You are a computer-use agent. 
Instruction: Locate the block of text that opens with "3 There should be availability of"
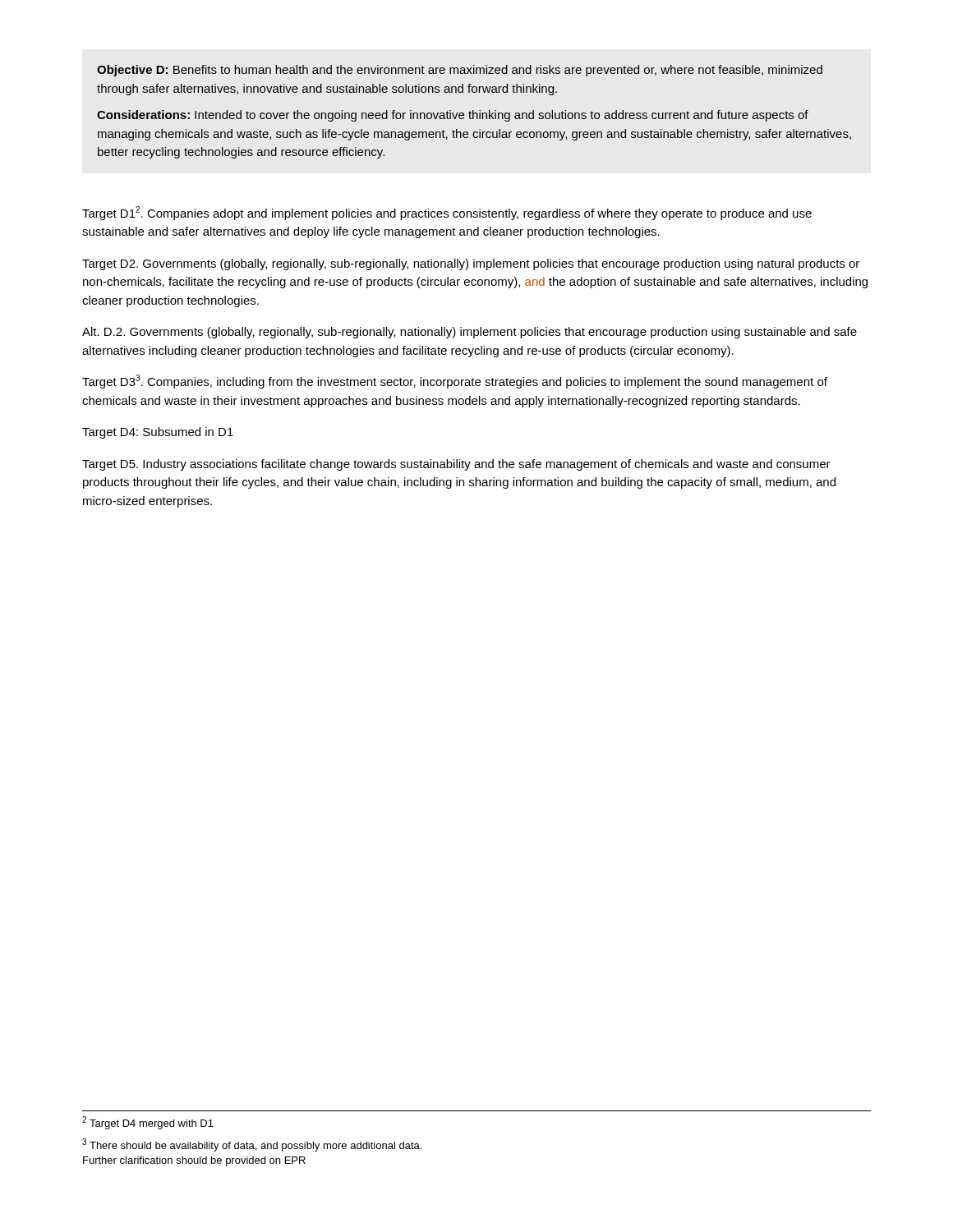pos(252,1152)
